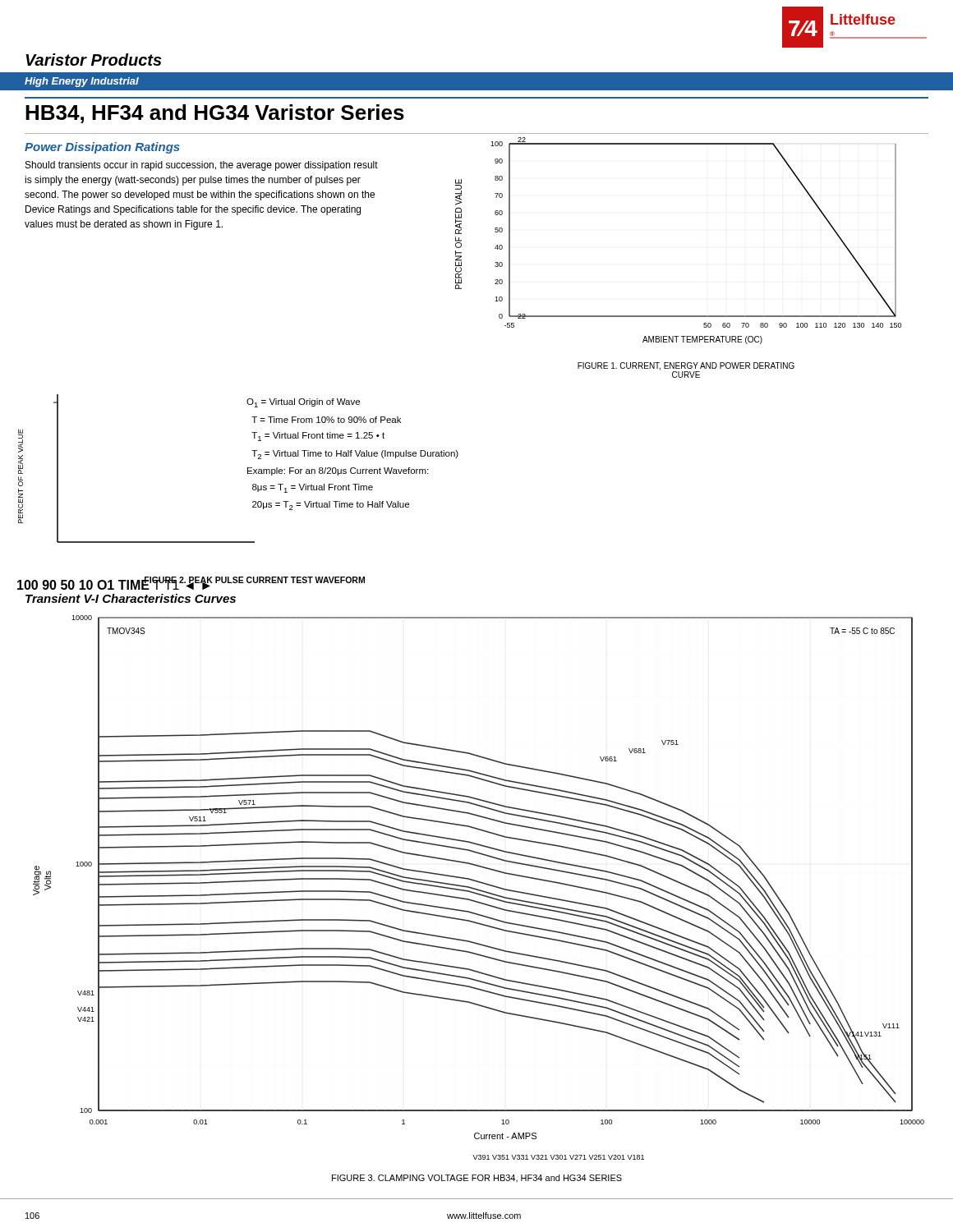This screenshot has height=1232, width=953.
Task: Where is the caption that starts "FIGURE 1. CURRENT, ENERGY AND"?
Action: coord(686,370)
